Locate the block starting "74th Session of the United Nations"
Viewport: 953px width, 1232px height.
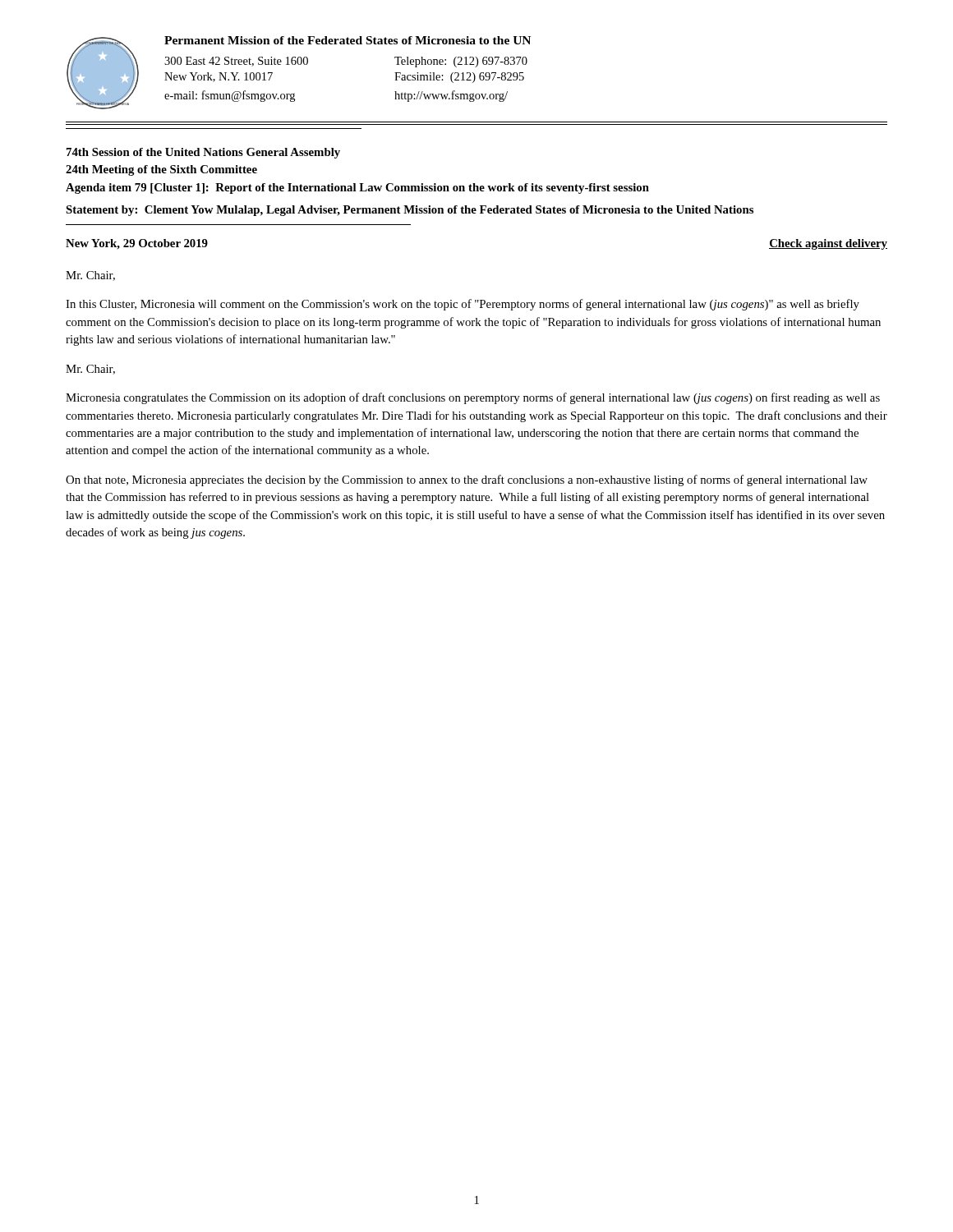203,153
